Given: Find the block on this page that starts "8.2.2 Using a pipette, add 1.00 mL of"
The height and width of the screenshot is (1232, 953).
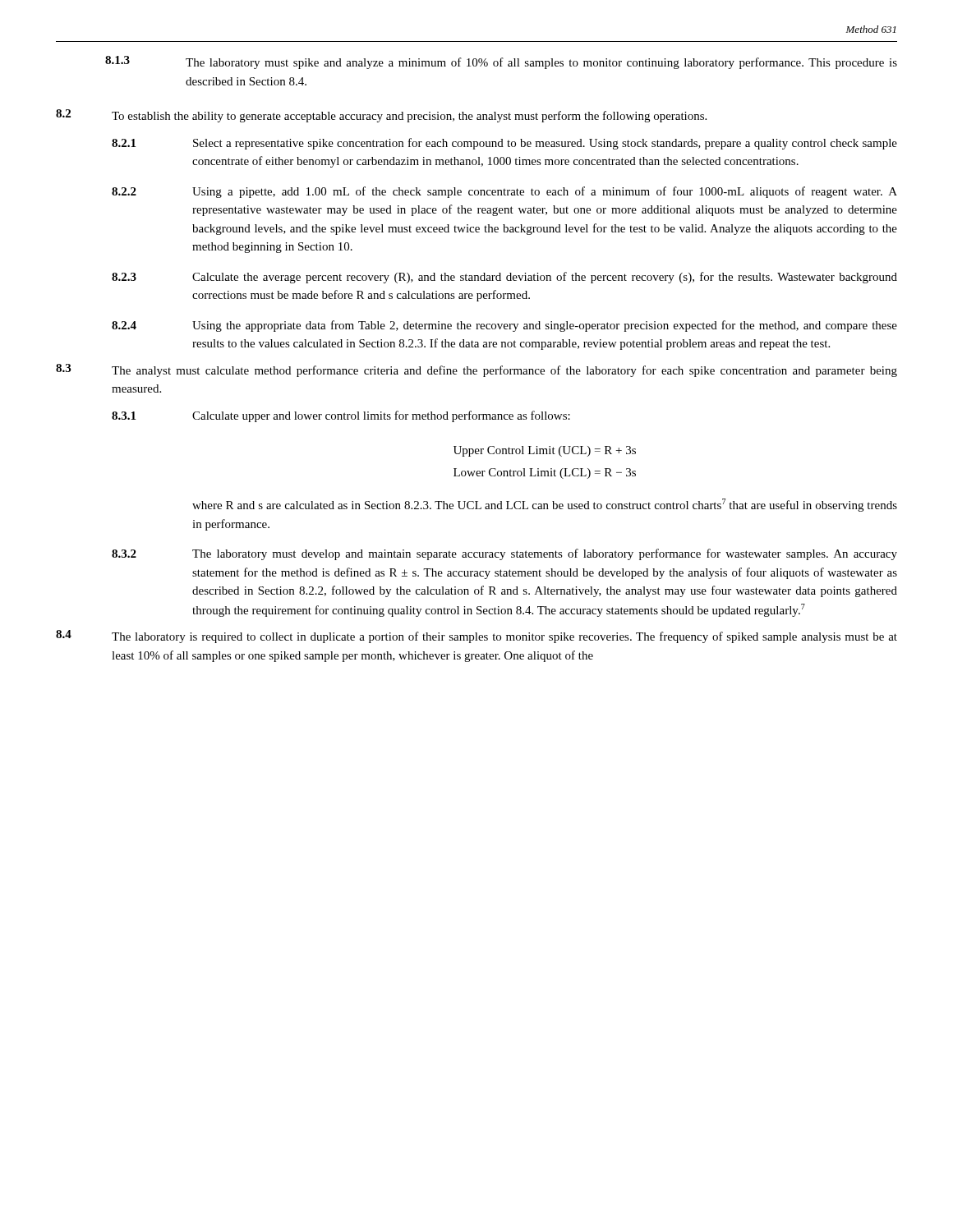Looking at the screenshot, I should pyautogui.click(x=504, y=219).
